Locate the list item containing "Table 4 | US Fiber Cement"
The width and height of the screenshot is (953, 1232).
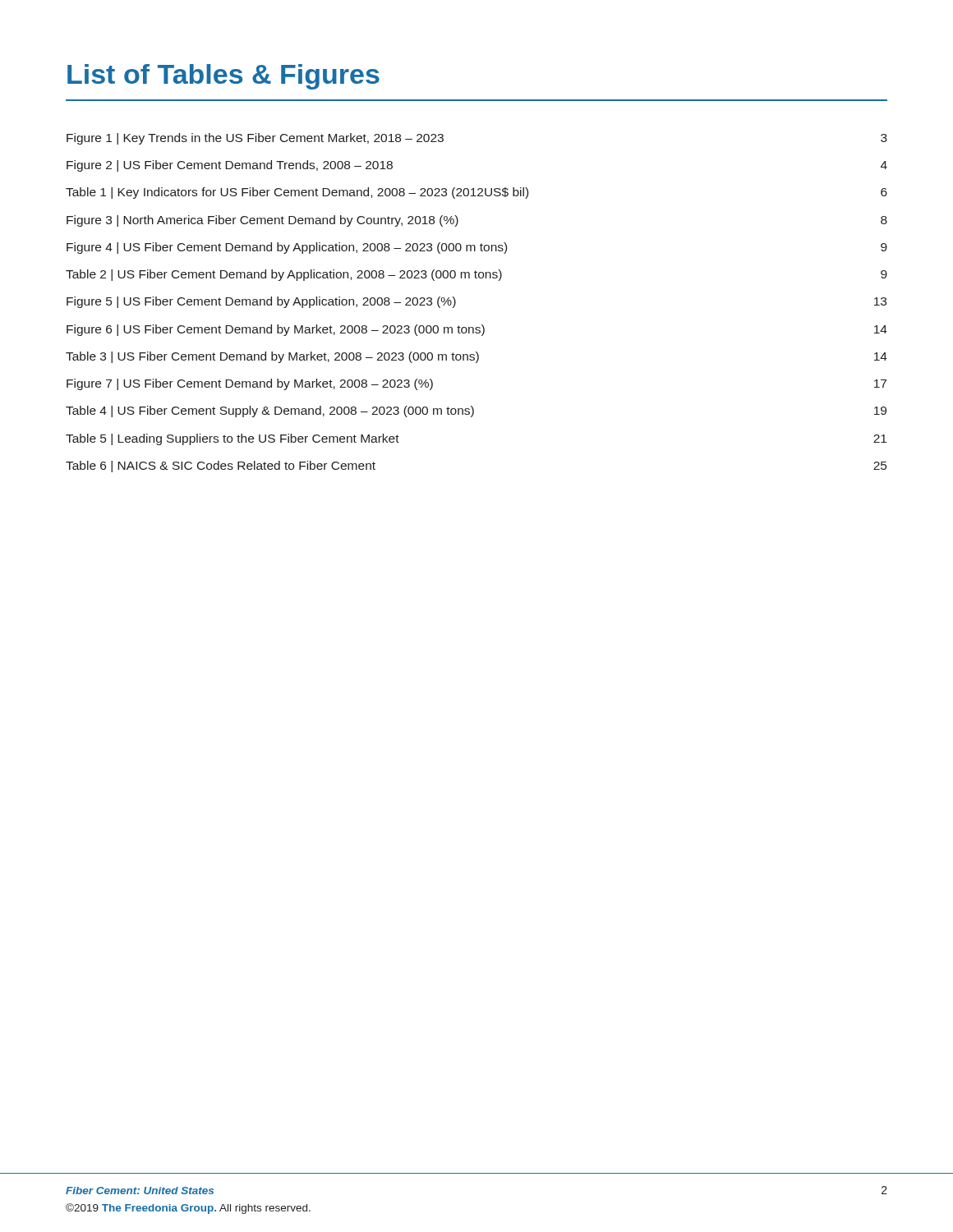tap(476, 411)
